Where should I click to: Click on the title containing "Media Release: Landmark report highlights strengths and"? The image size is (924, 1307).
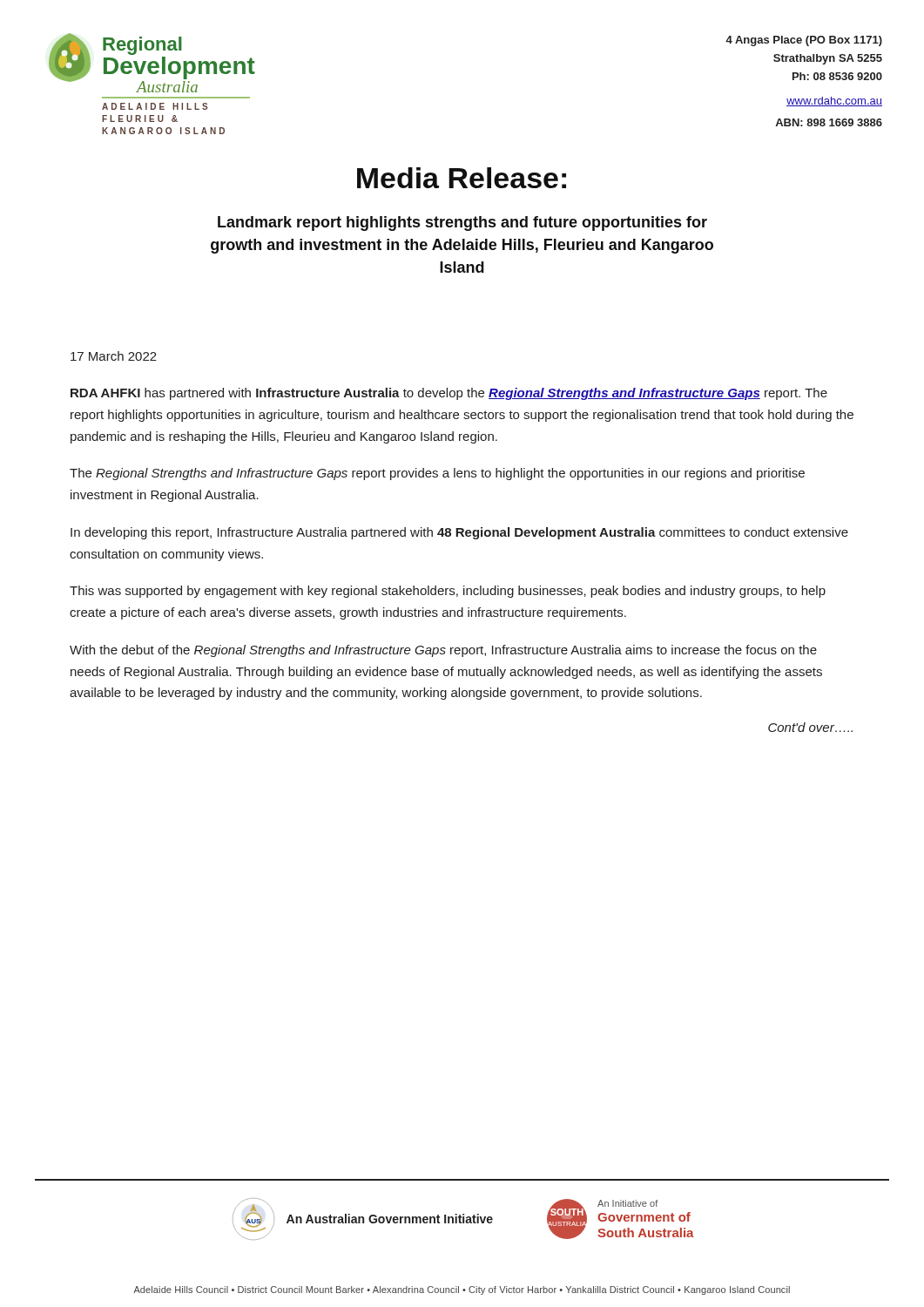click(462, 220)
